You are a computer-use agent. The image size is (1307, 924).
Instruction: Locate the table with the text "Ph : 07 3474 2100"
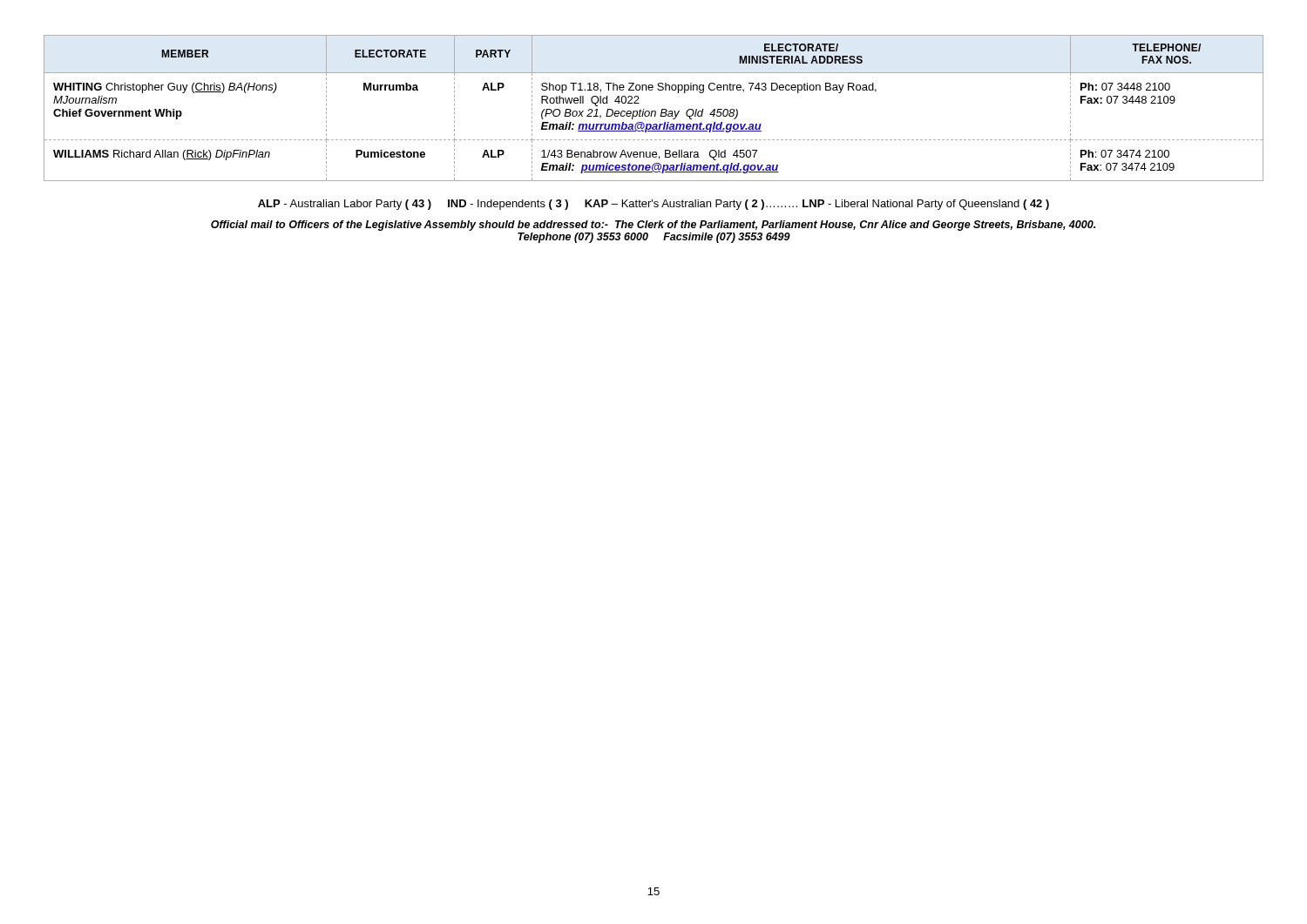pyautogui.click(x=654, y=108)
